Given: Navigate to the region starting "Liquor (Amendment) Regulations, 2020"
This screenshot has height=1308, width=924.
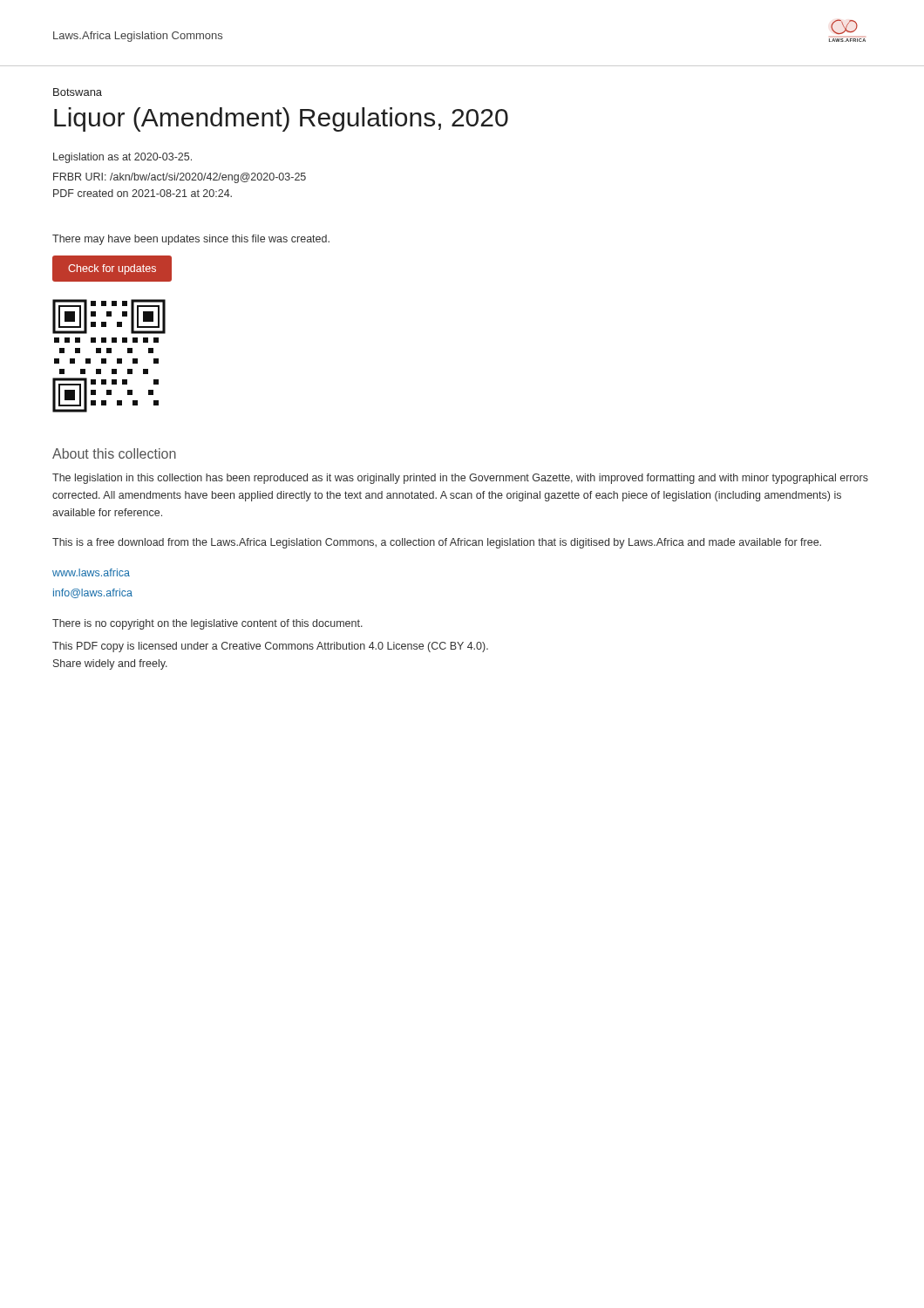Looking at the screenshot, I should pos(281,117).
